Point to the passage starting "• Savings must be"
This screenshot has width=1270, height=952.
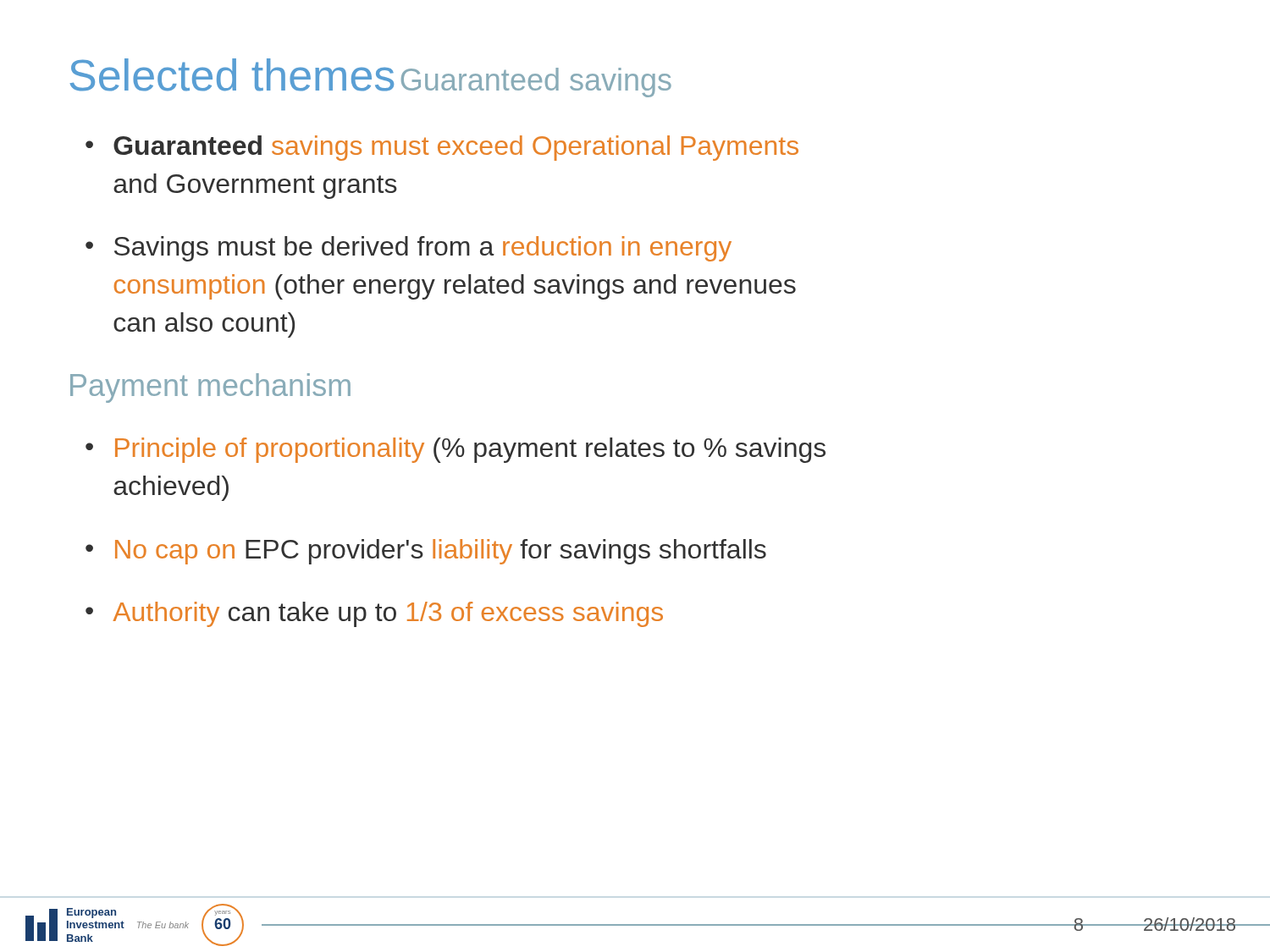coord(441,285)
